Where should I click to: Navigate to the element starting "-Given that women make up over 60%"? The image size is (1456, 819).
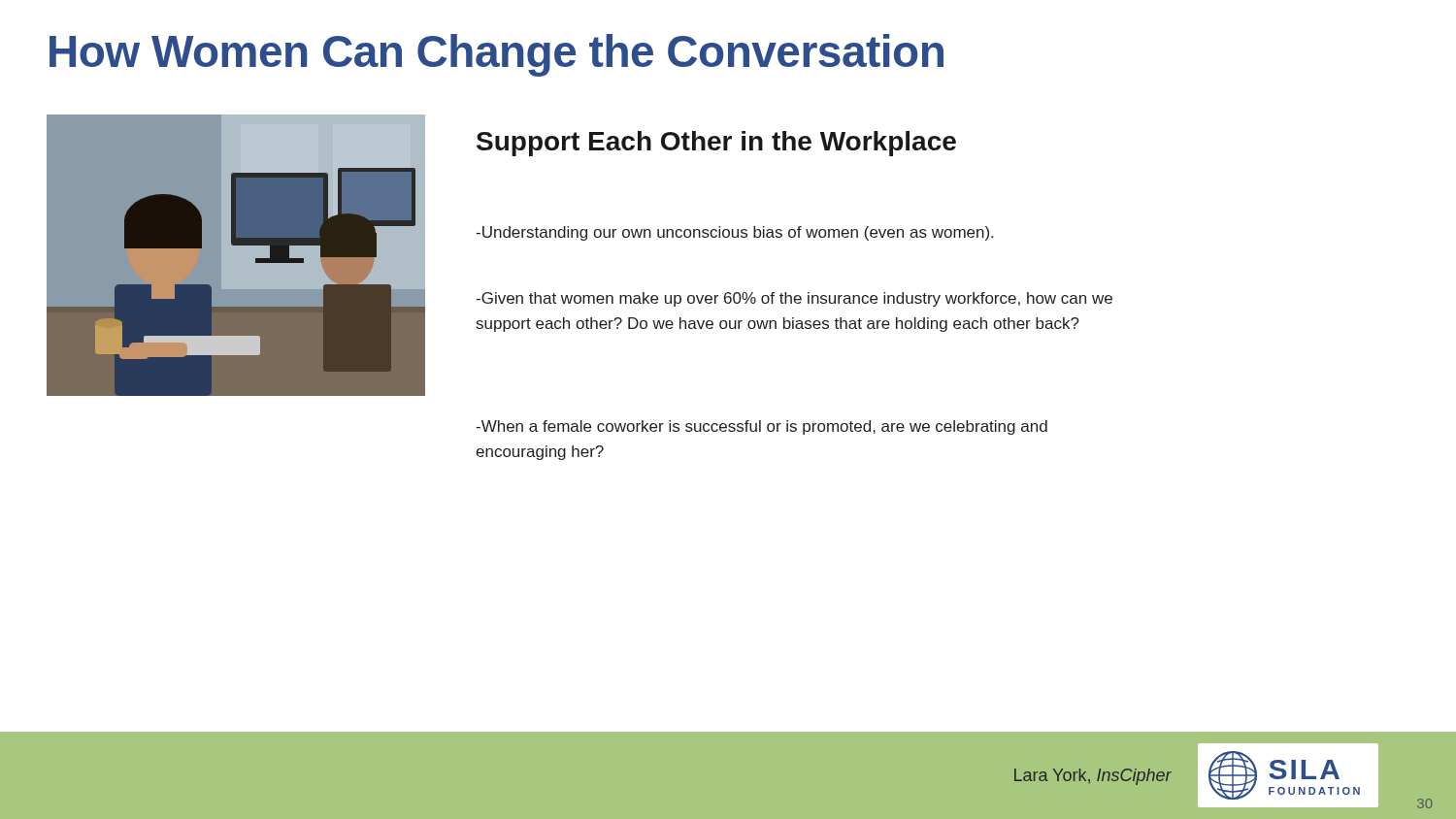coord(796,312)
